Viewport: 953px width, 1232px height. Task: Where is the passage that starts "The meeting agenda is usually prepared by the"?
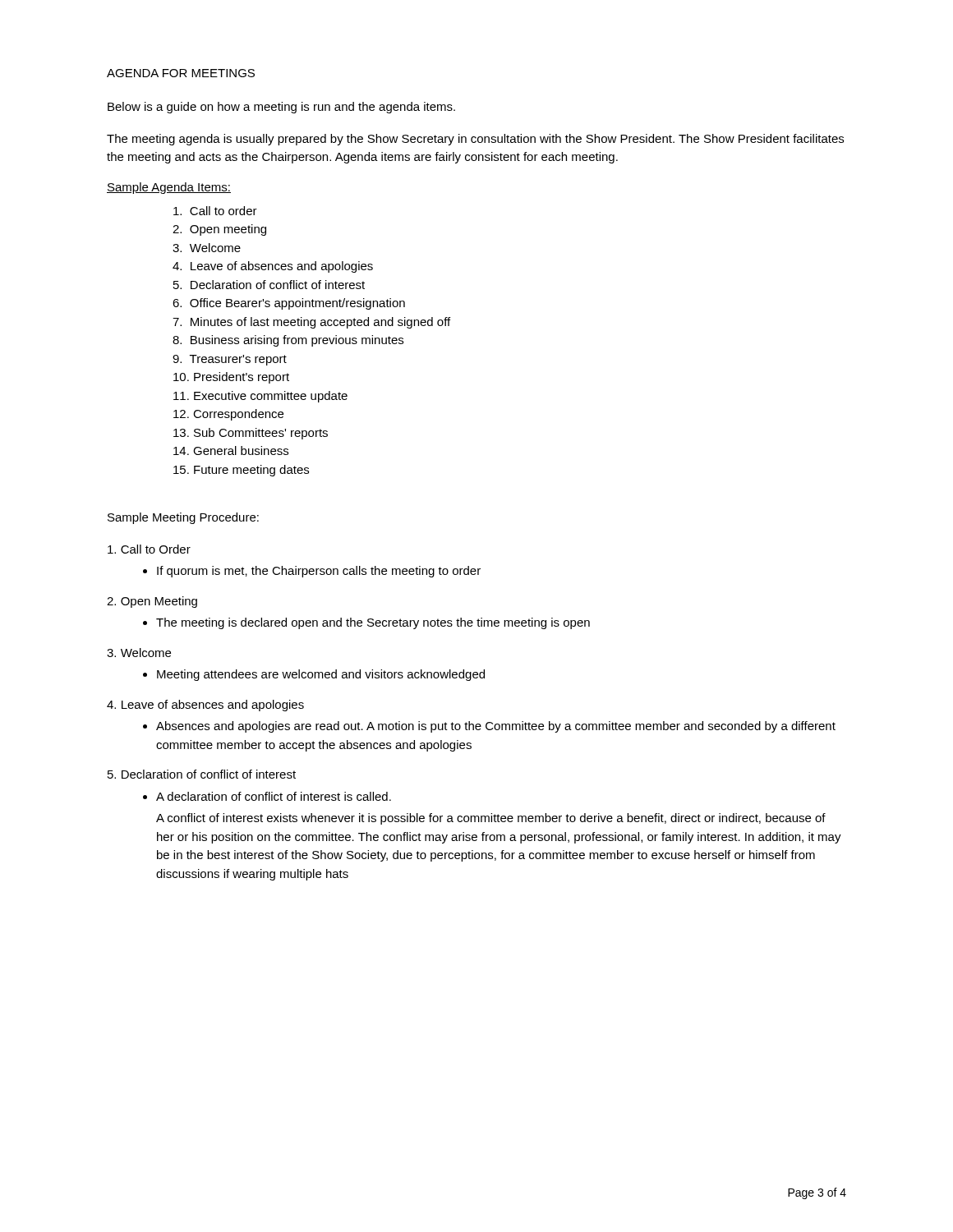(476, 147)
